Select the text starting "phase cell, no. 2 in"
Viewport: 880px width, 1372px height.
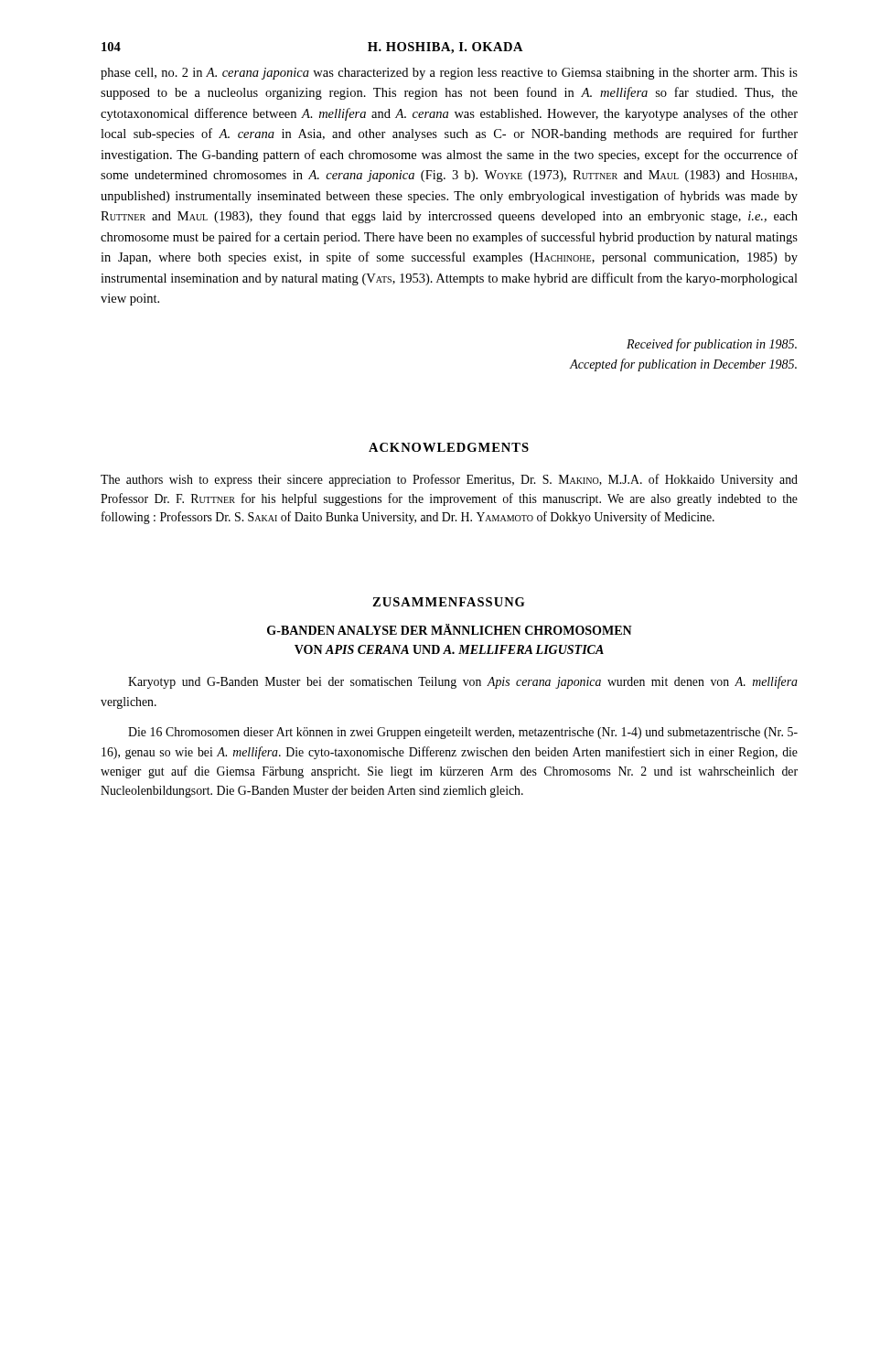(x=449, y=185)
